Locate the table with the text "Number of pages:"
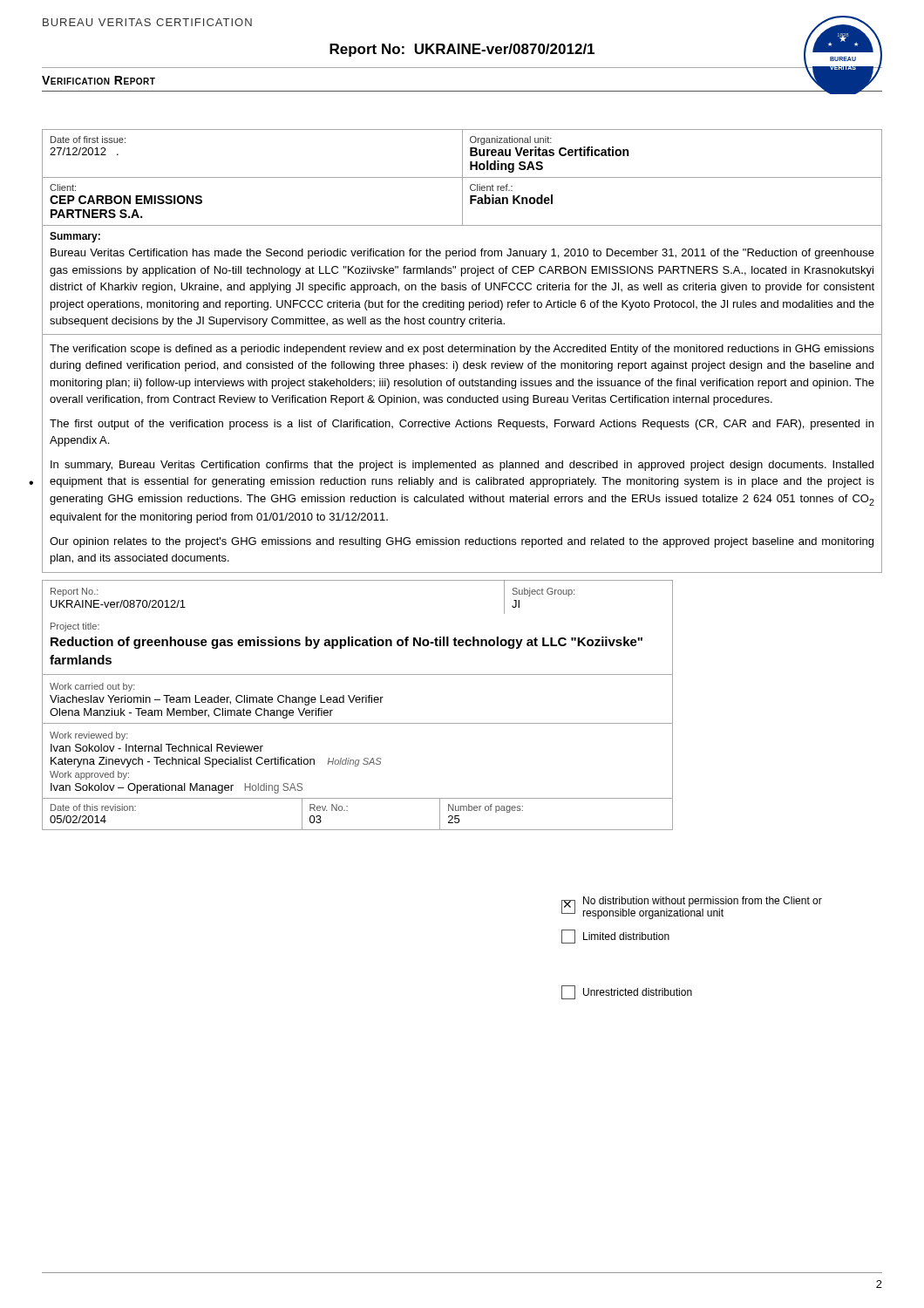 462,705
